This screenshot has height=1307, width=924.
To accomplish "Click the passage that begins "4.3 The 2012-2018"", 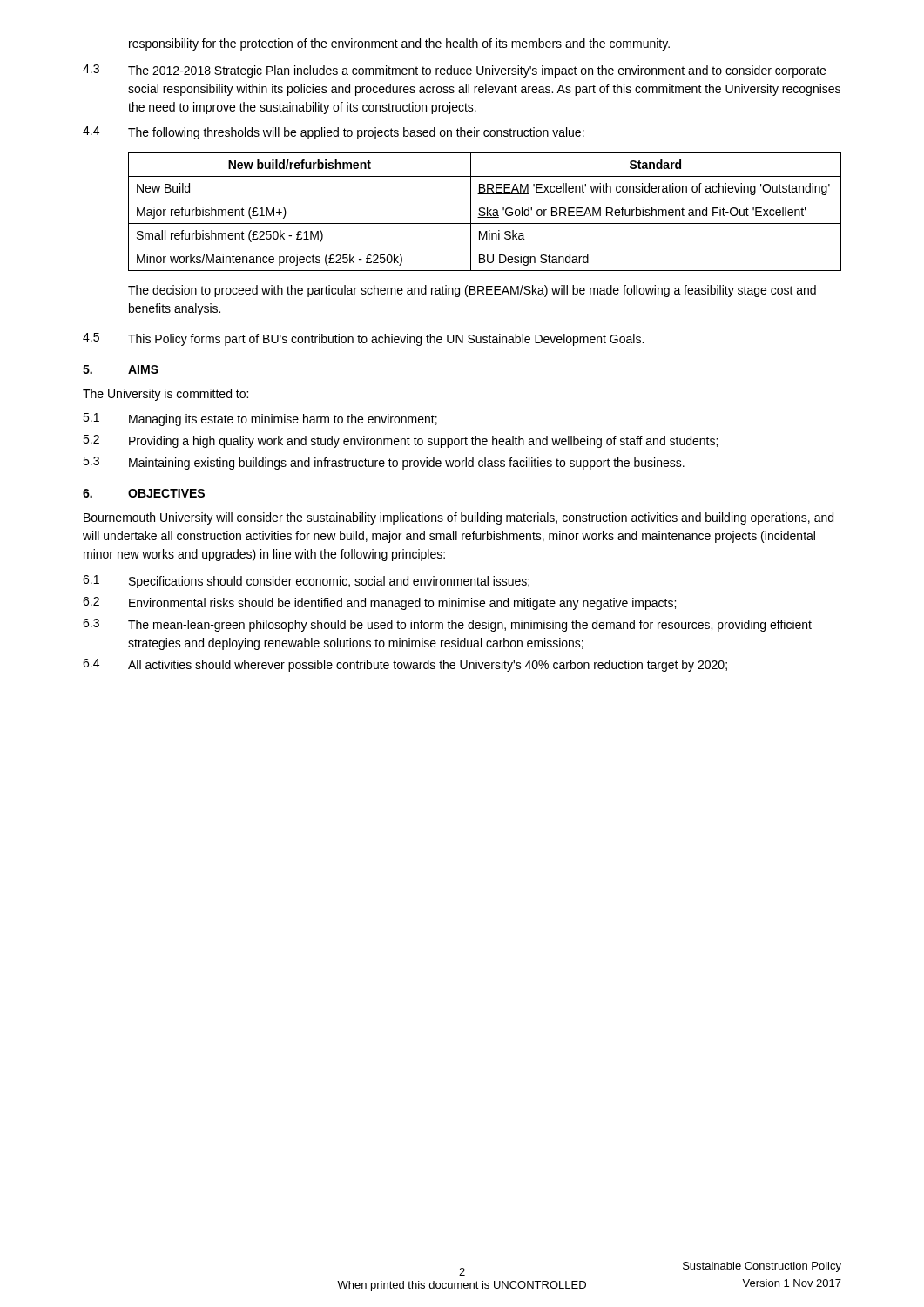I will click(x=462, y=89).
